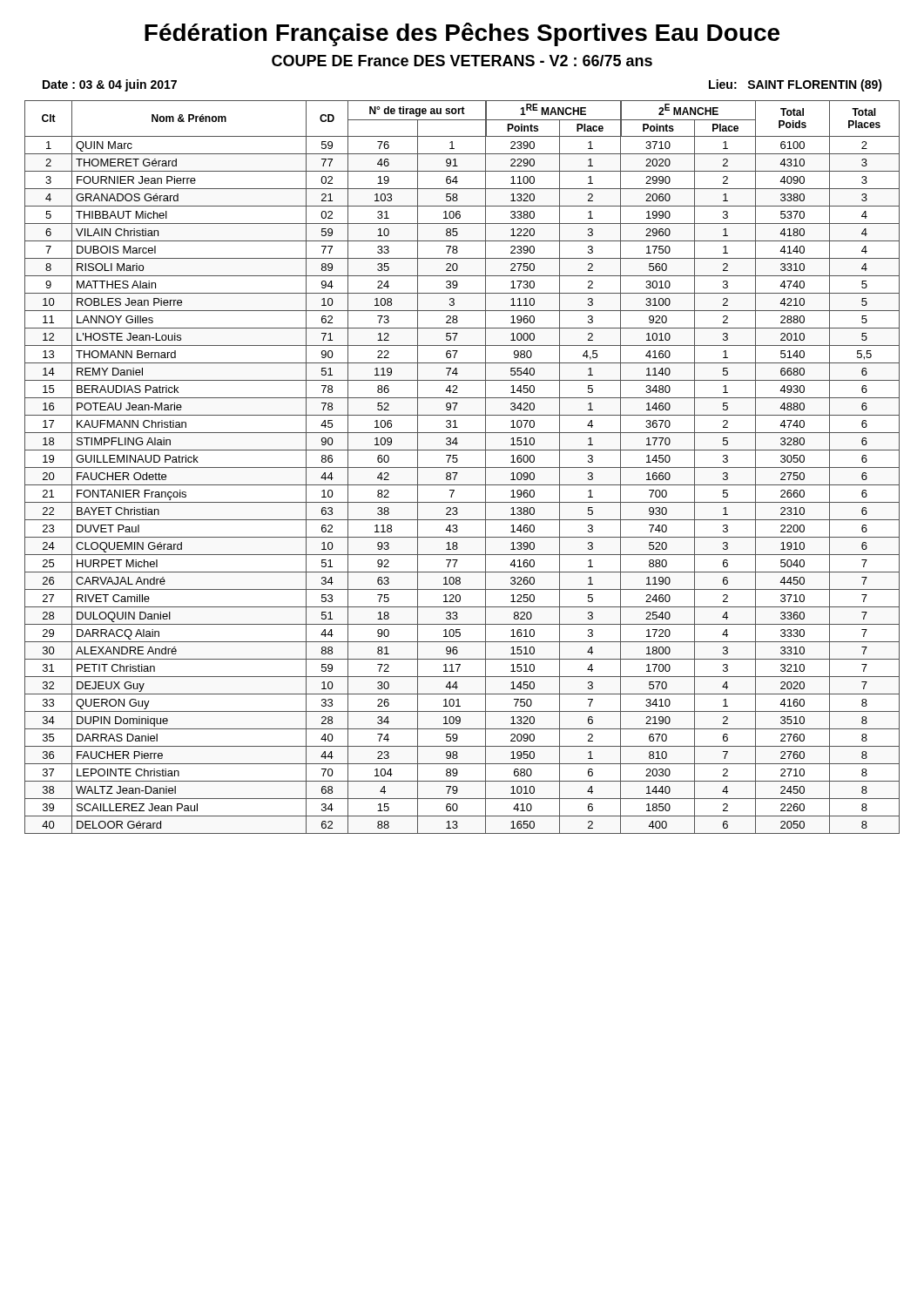924x1307 pixels.
Task: Find the text starting "Date : 03 & 04 juin 2017 Lieu:"
Action: 115,86
